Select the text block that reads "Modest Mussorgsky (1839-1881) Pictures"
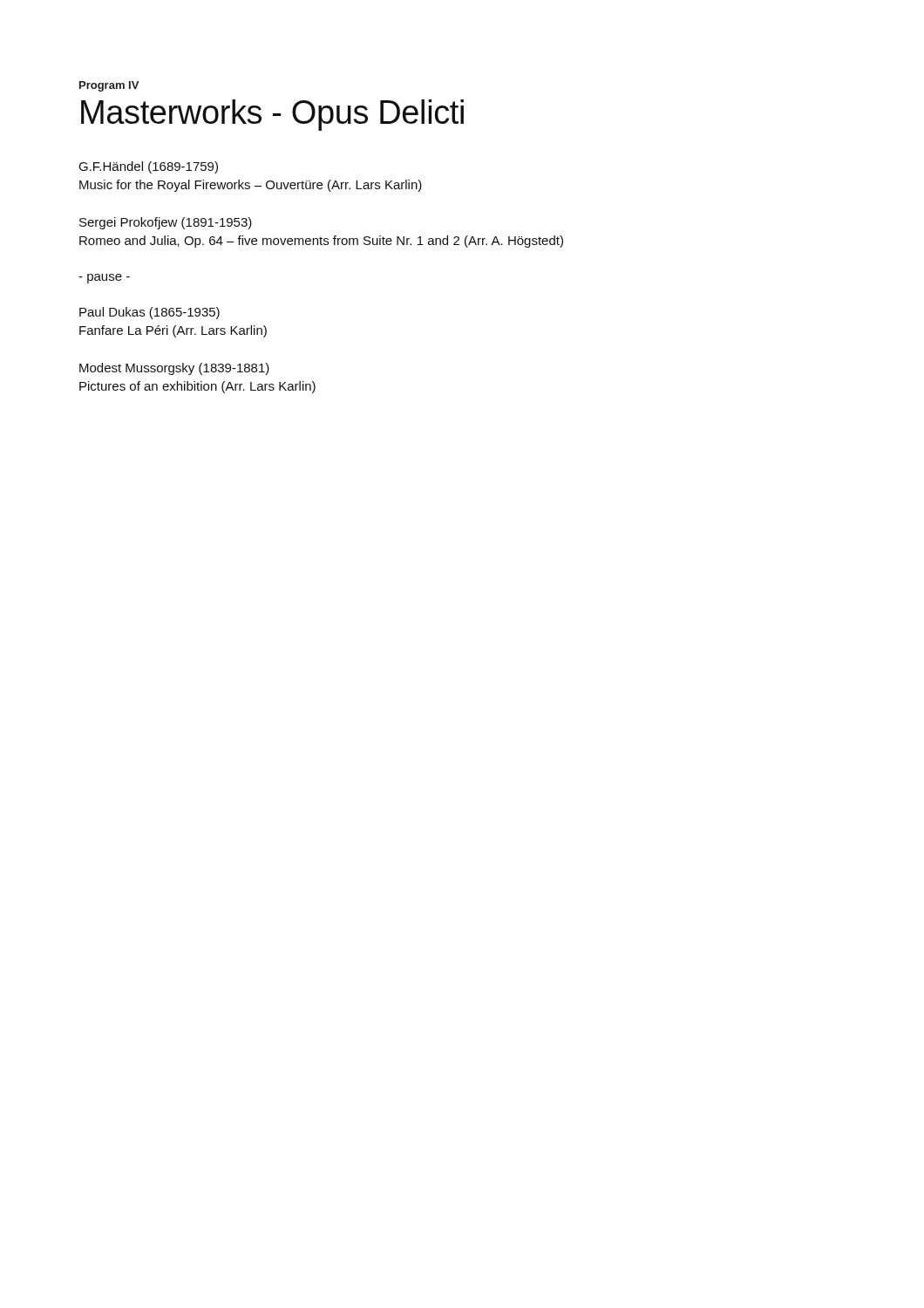 pyautogui.click(x=174, y=369)
